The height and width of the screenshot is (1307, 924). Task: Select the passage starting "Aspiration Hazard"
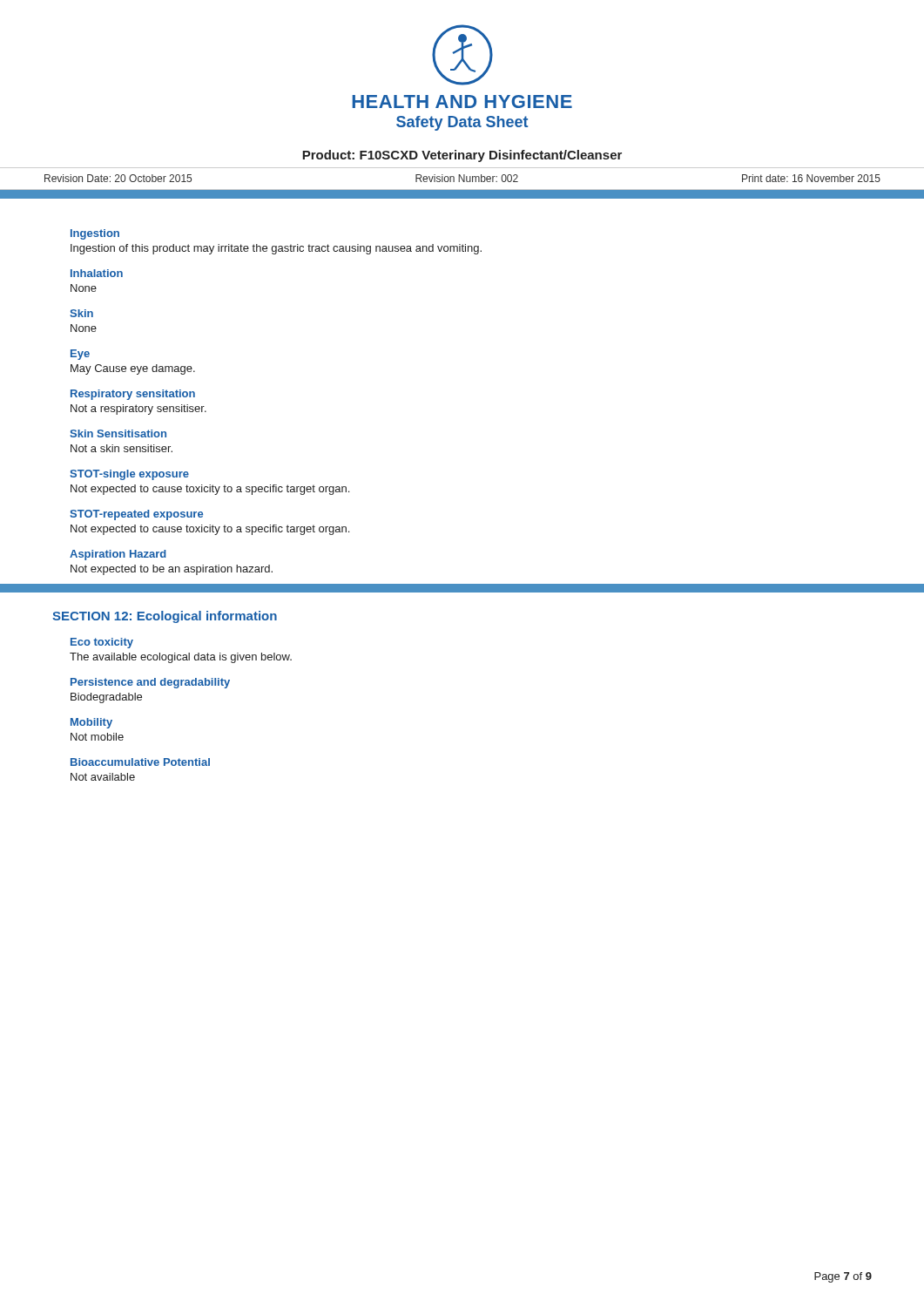click(x=118, y=554)
